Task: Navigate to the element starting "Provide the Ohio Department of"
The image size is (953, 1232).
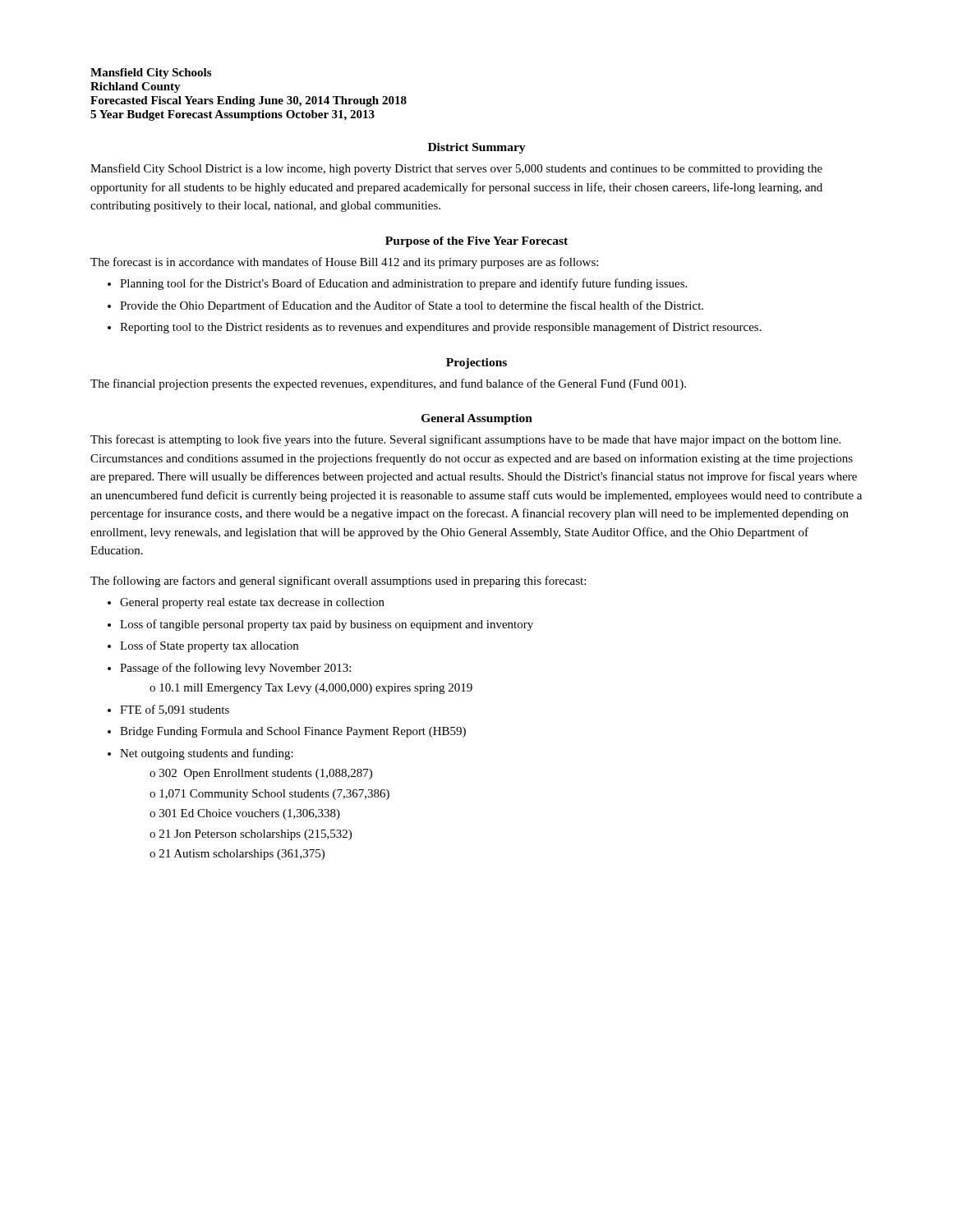Action: (412, 305)
